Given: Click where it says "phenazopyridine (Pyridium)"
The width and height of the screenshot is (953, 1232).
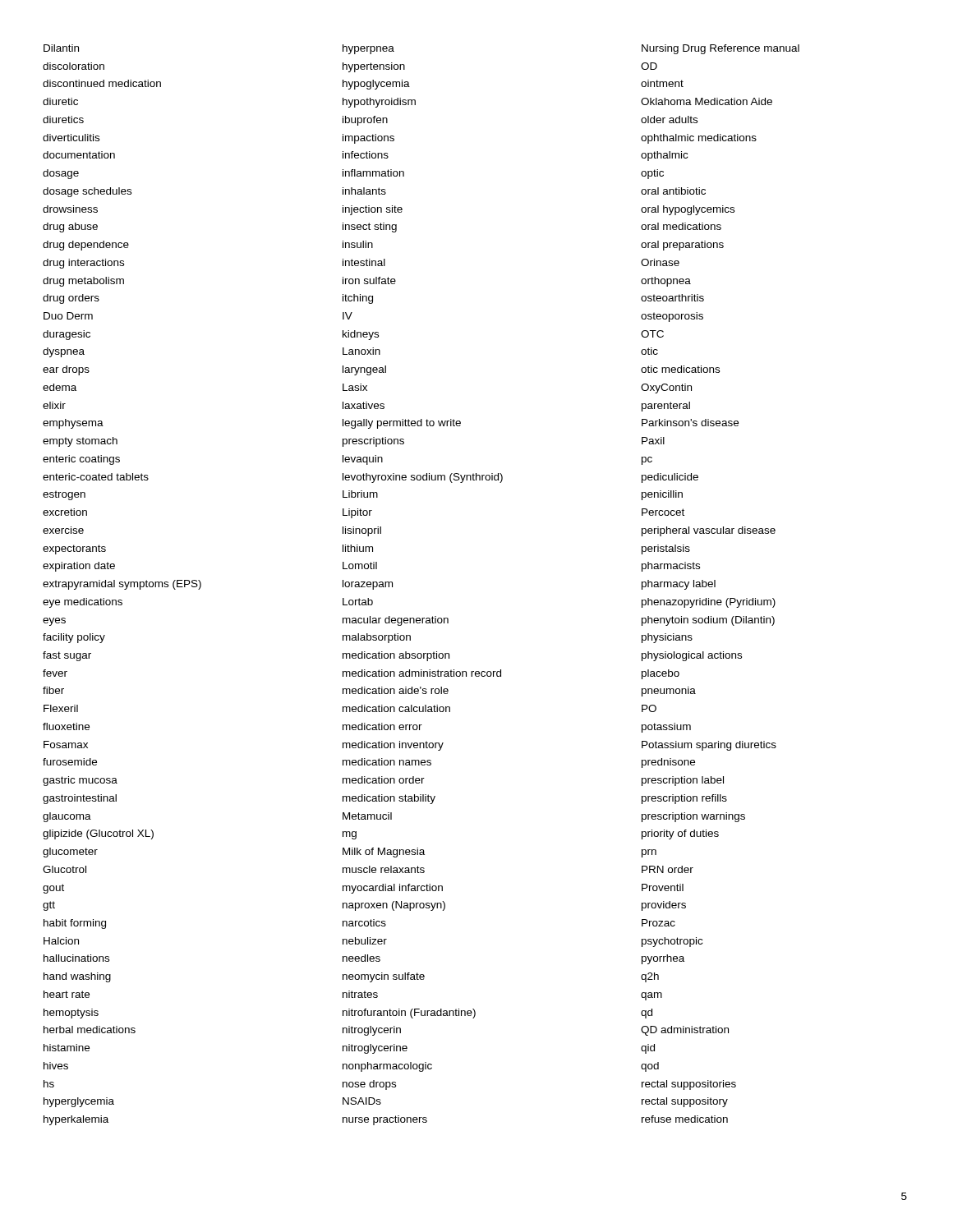Looking at the screenshot, I should click(708, 601).
